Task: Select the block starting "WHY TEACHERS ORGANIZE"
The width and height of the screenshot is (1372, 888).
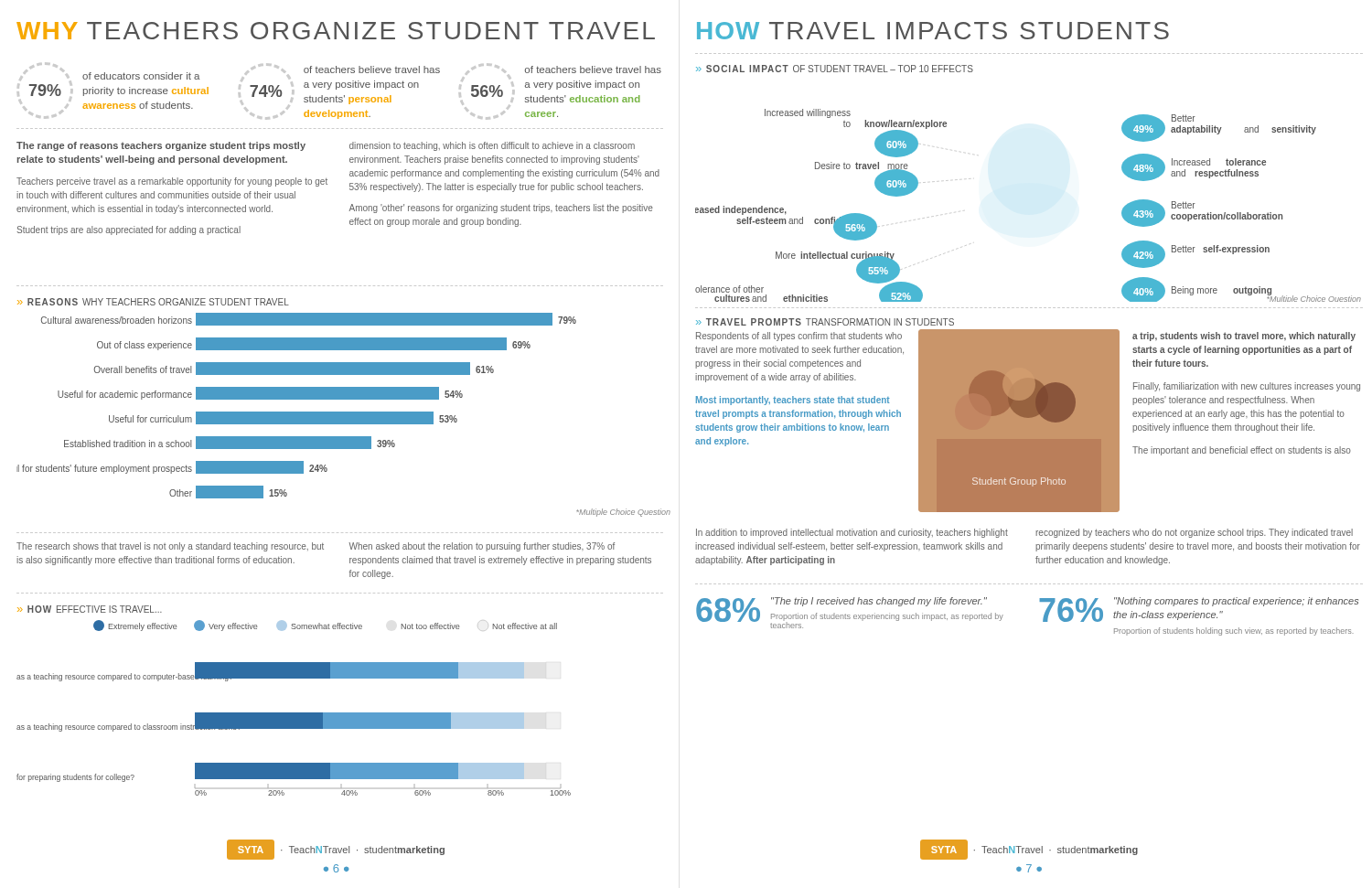Action: pos(337,31)
